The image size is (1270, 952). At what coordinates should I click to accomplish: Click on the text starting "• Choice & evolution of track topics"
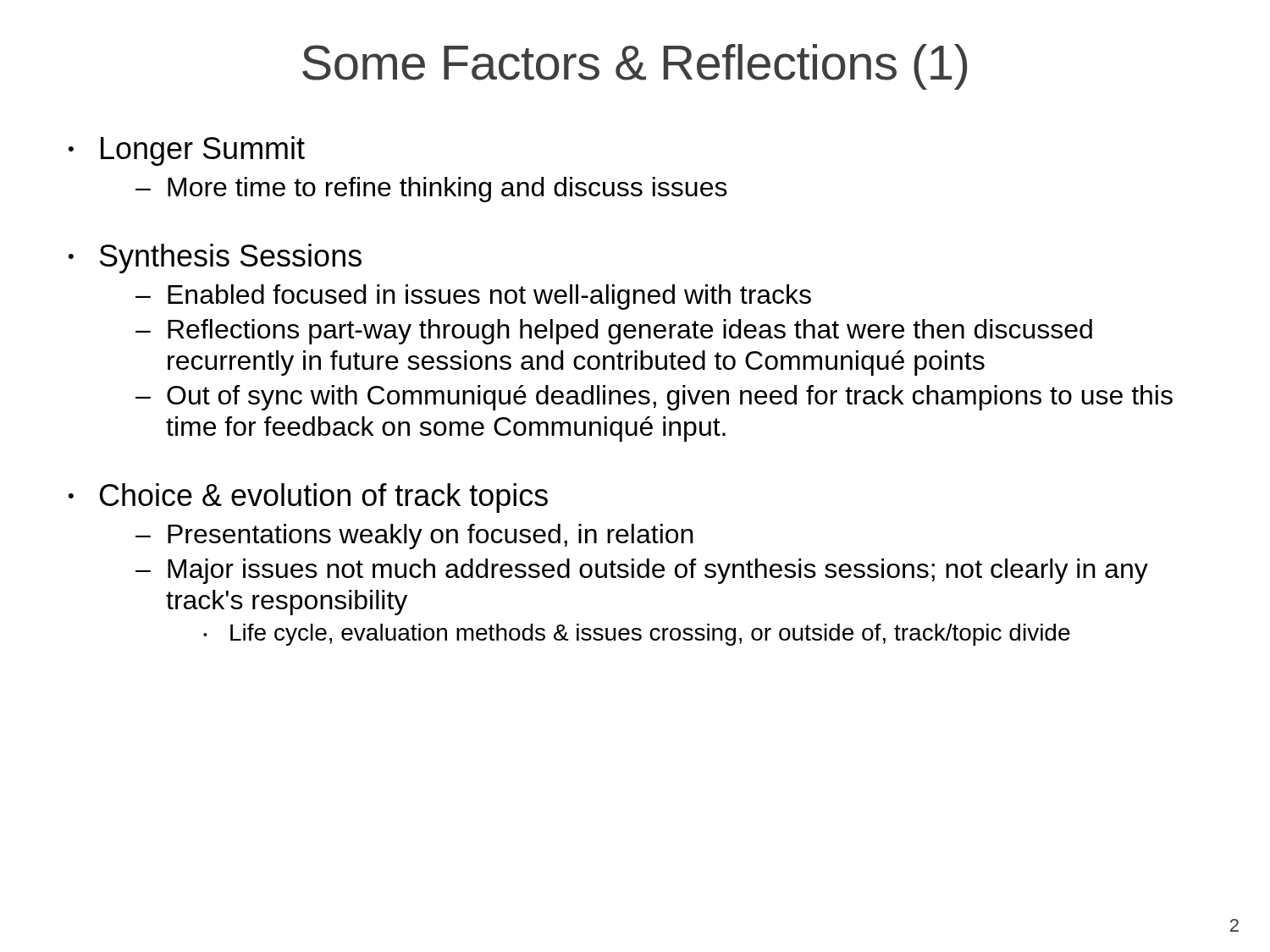click(x=308, y=496)
